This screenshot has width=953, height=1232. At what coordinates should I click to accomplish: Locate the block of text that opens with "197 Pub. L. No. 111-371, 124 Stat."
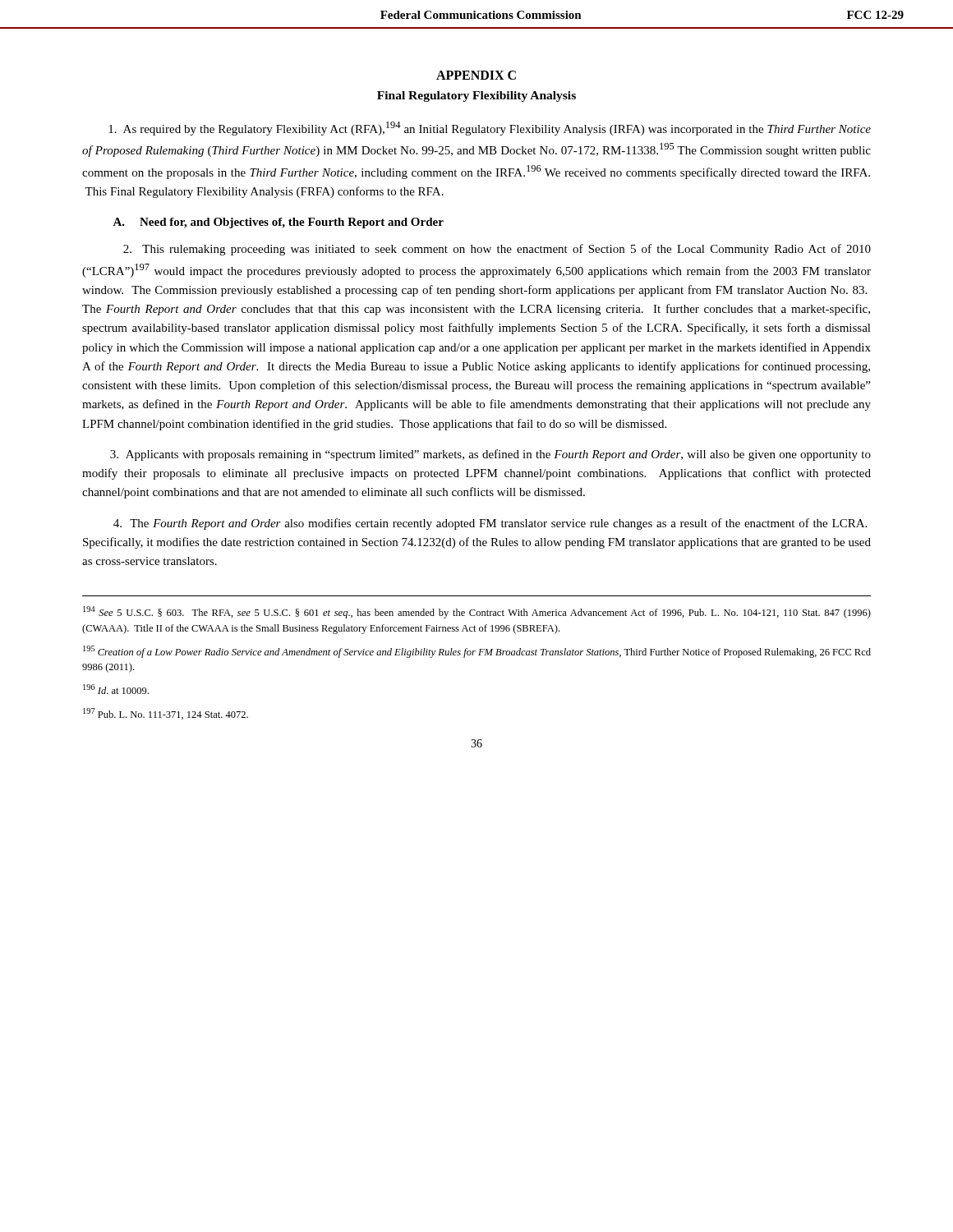pyautogui.click(x=165, y=714)
